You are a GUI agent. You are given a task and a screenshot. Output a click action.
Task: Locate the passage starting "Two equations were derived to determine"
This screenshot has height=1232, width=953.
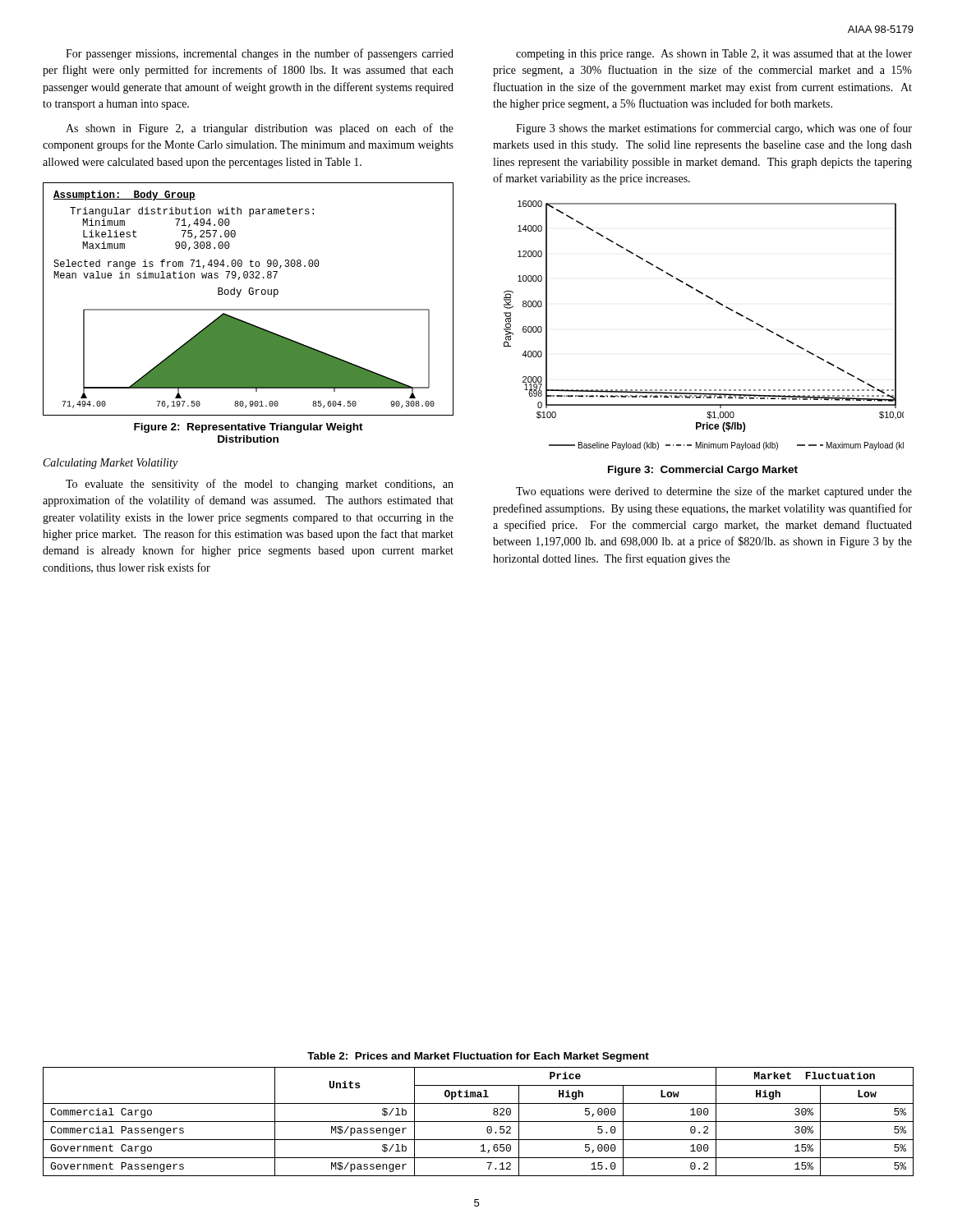[x=702, y=526]
